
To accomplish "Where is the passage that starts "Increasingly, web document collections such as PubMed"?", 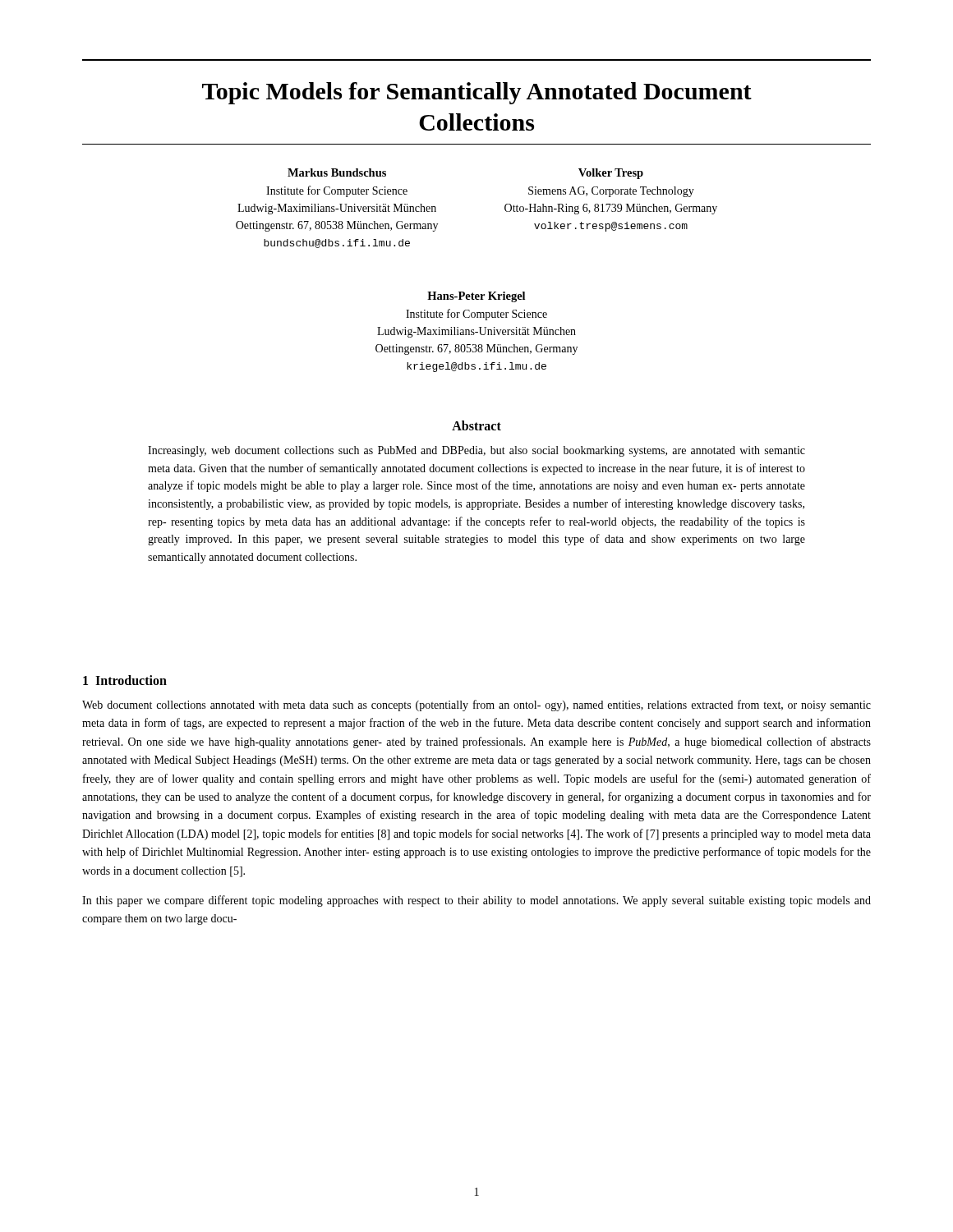I will click(476, 504).
